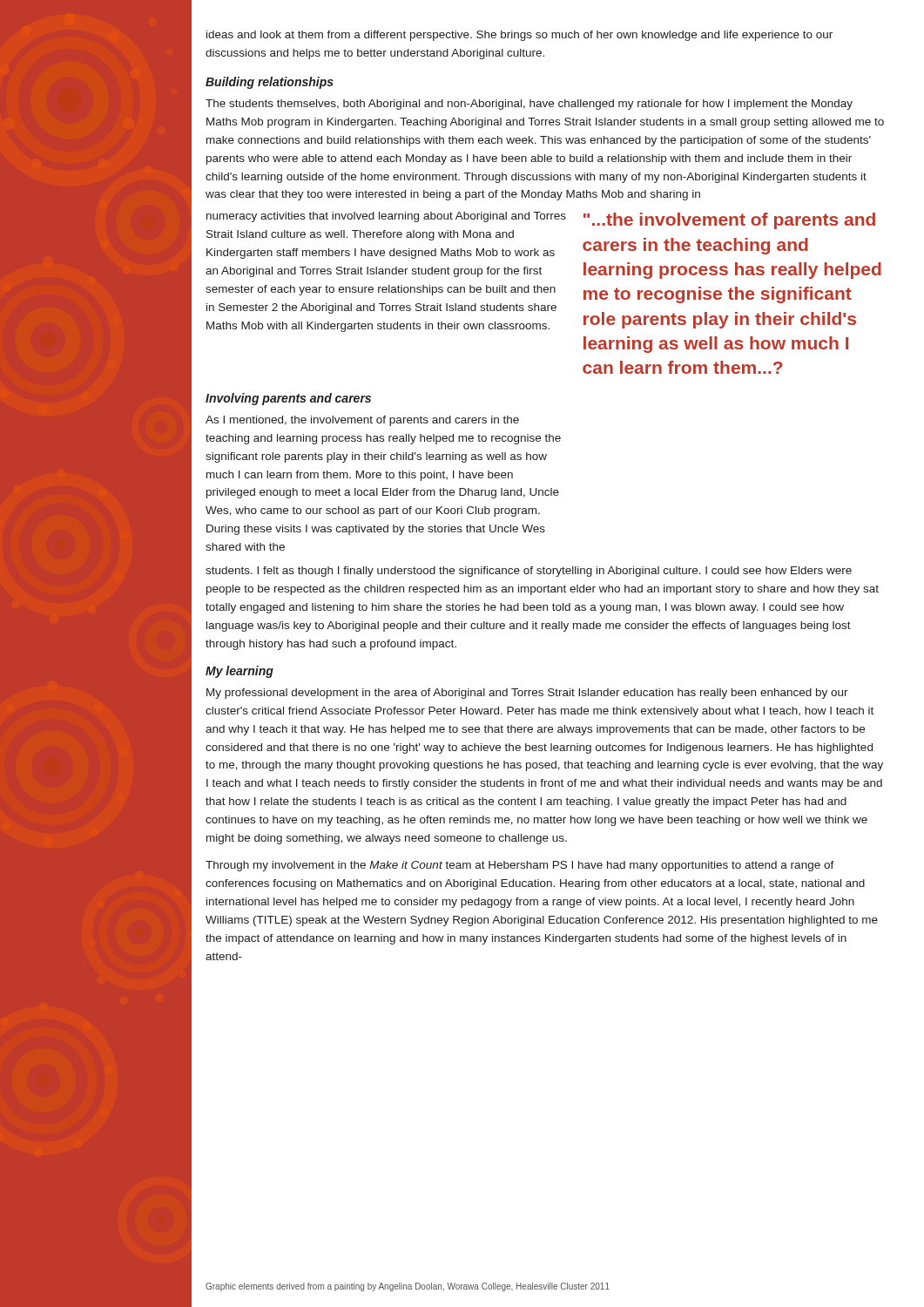The height and width of the screenshot is (1307, 924).
Task: Select the text block with the text "students. I felt as though I finally"
Action: [545, 608]
